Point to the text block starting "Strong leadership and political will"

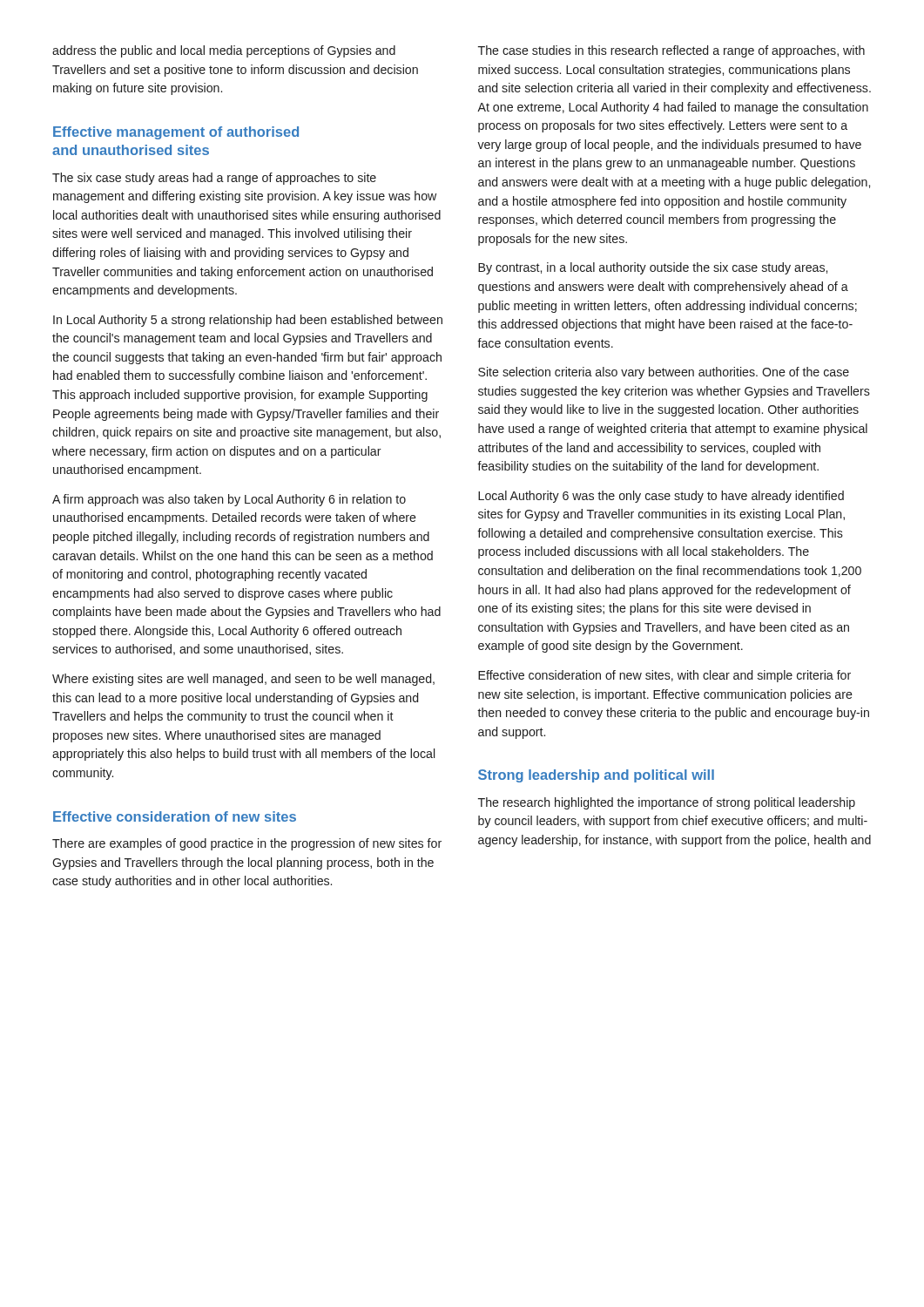click(x=596, y=775)
